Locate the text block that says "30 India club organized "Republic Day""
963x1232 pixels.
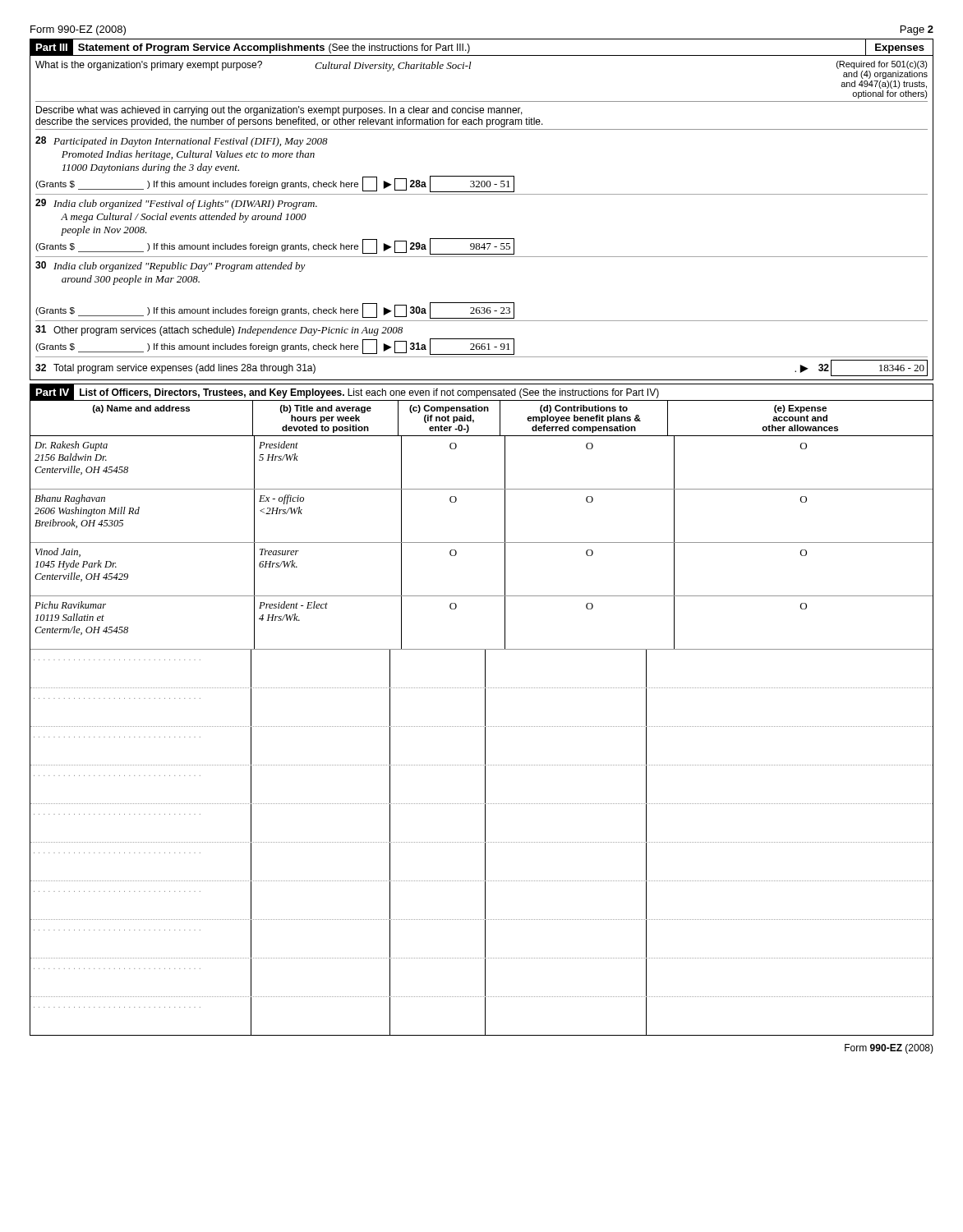tap(170, 267)
